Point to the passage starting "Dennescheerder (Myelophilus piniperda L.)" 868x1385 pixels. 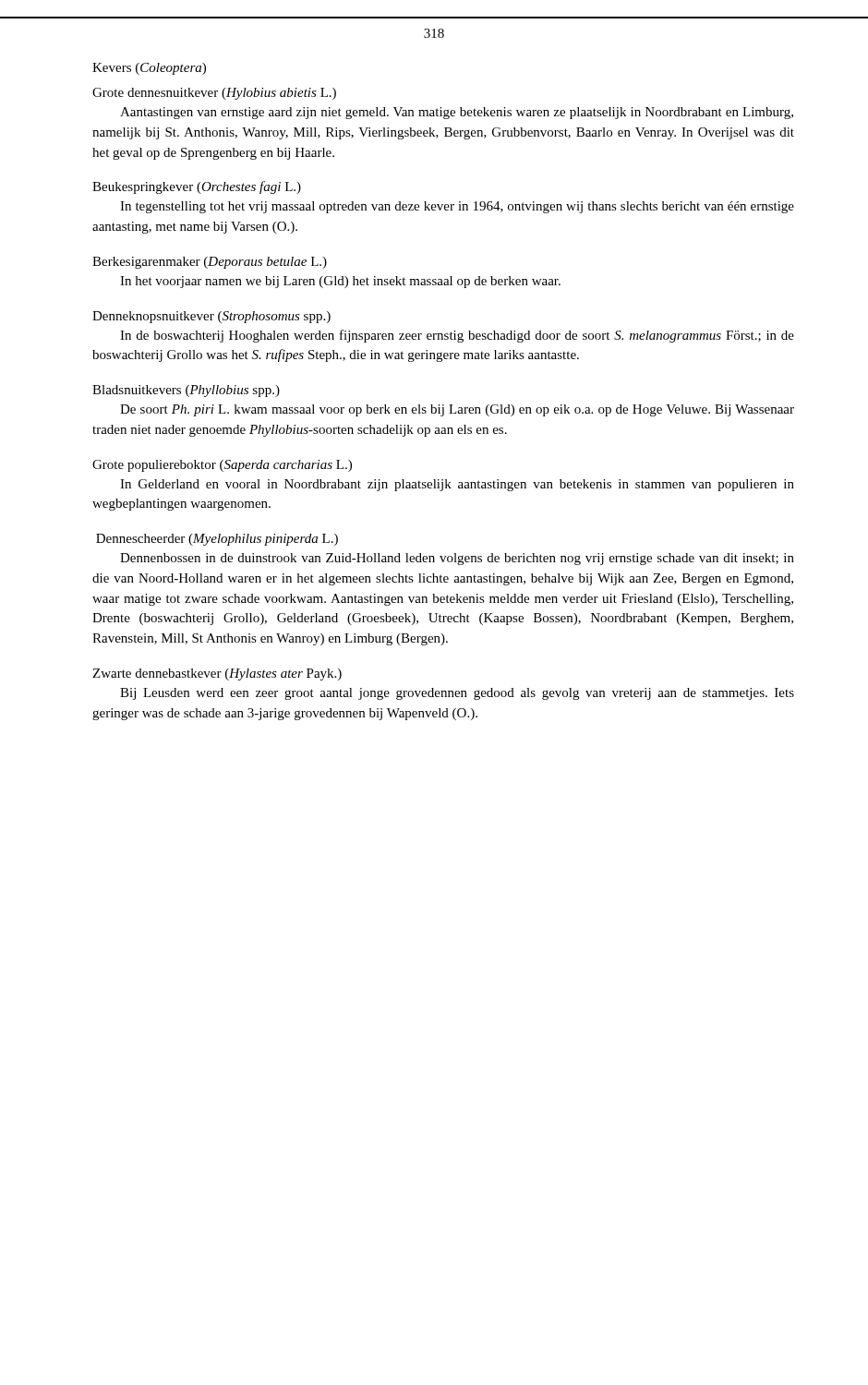tap(215, 538)
